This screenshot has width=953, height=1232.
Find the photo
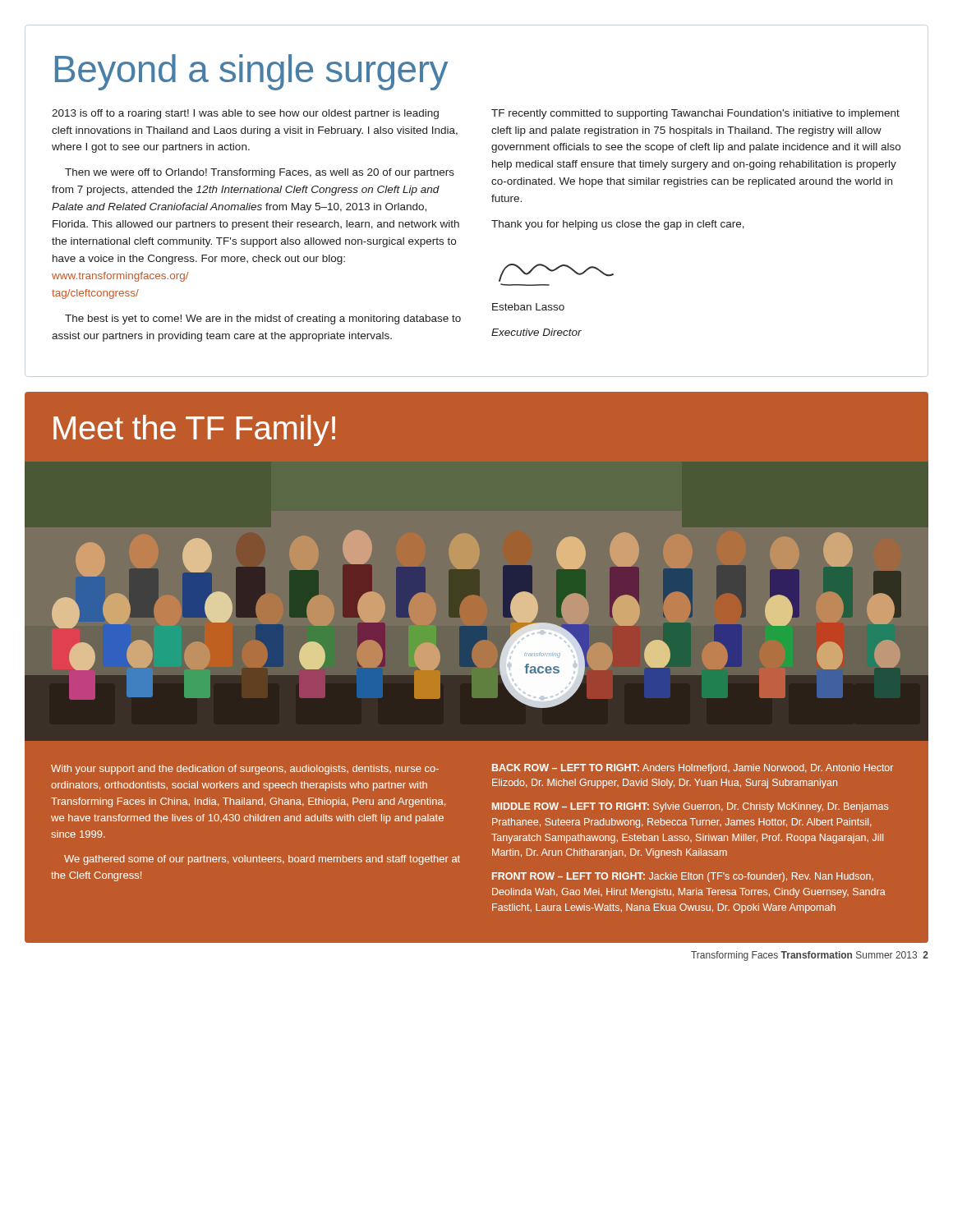(x=476, y=603)
